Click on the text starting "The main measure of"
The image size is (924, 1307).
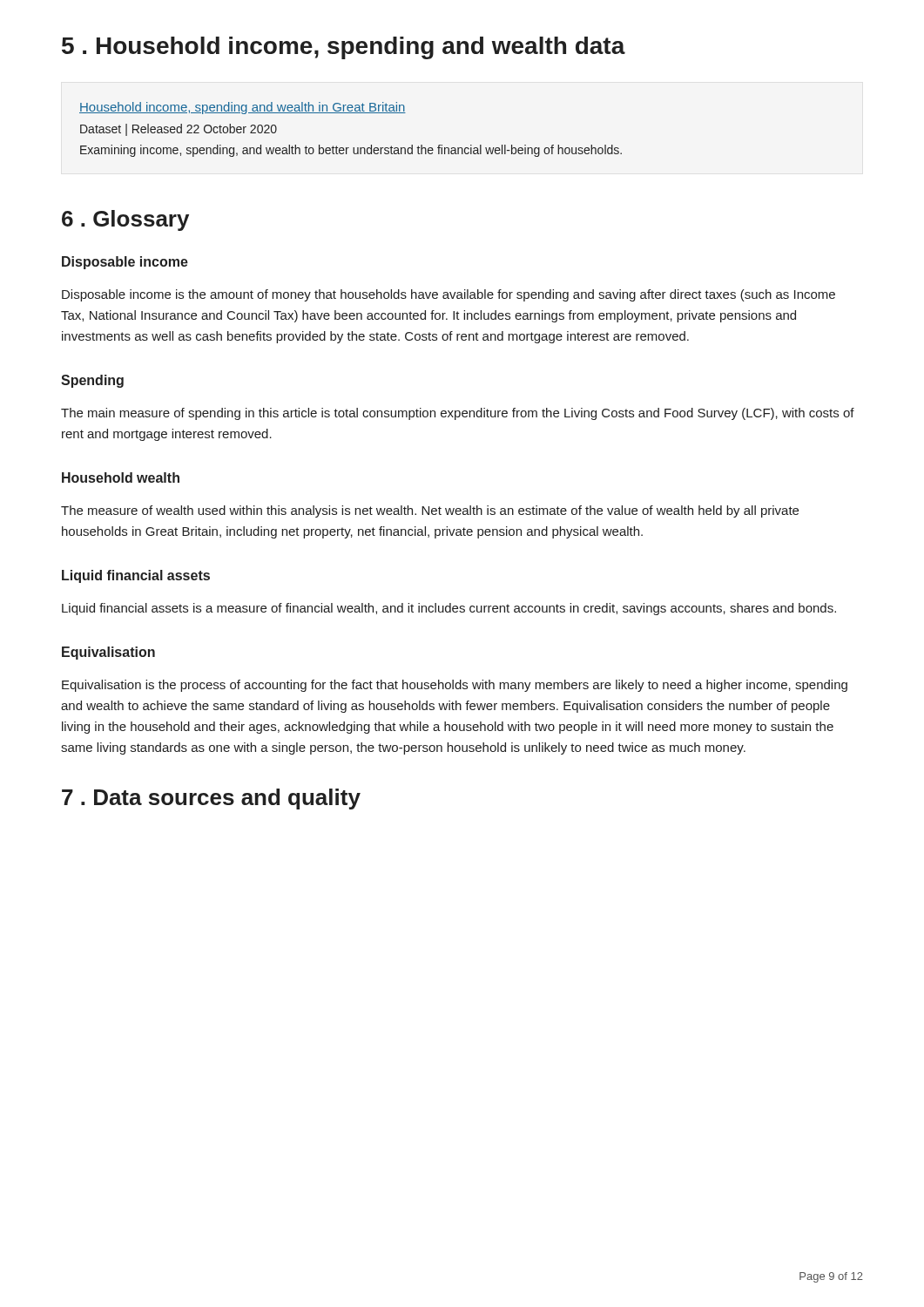pos(462,423)
